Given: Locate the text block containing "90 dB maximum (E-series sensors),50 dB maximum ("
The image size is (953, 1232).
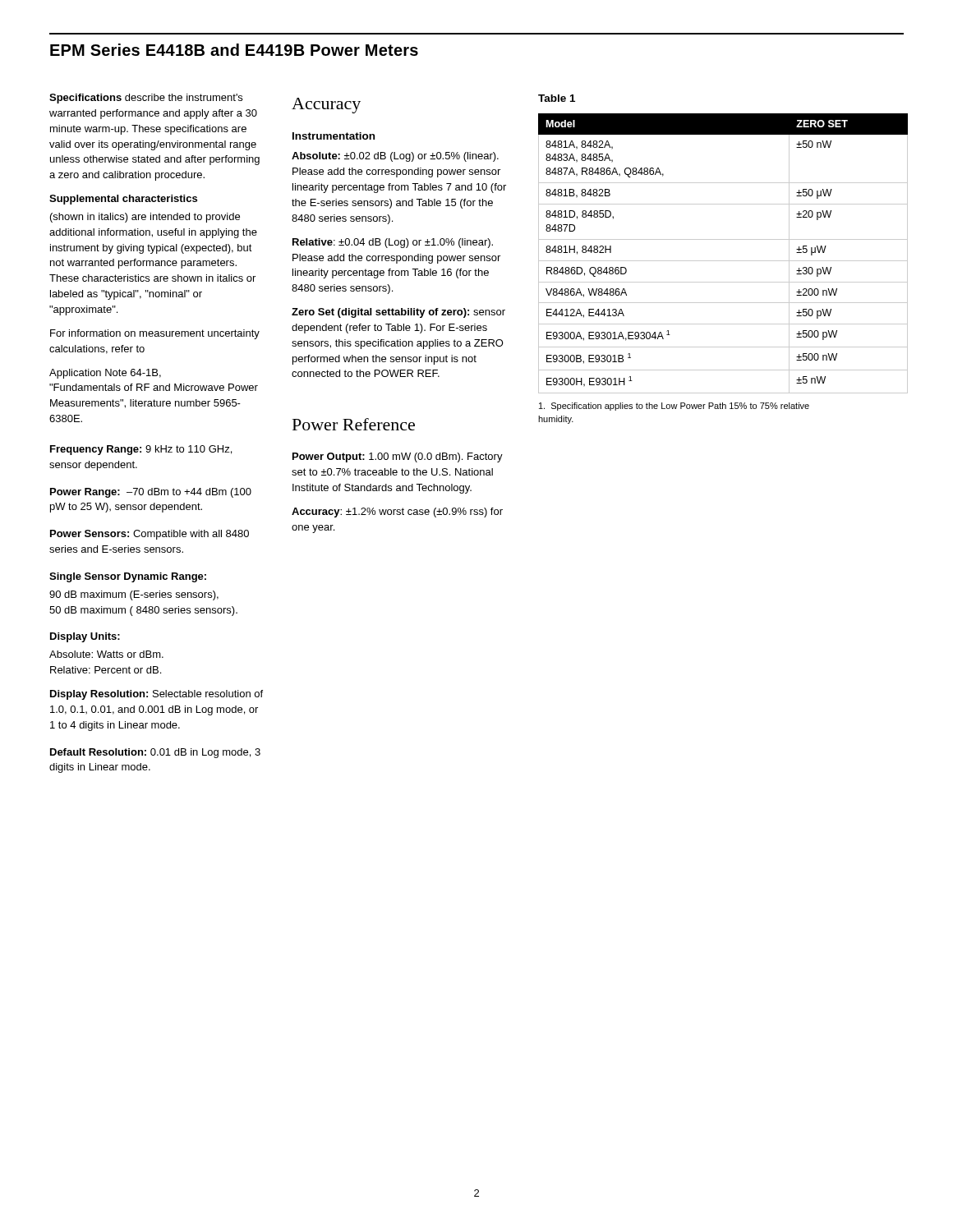Looking at the screenshot, I should pos(158,603).
